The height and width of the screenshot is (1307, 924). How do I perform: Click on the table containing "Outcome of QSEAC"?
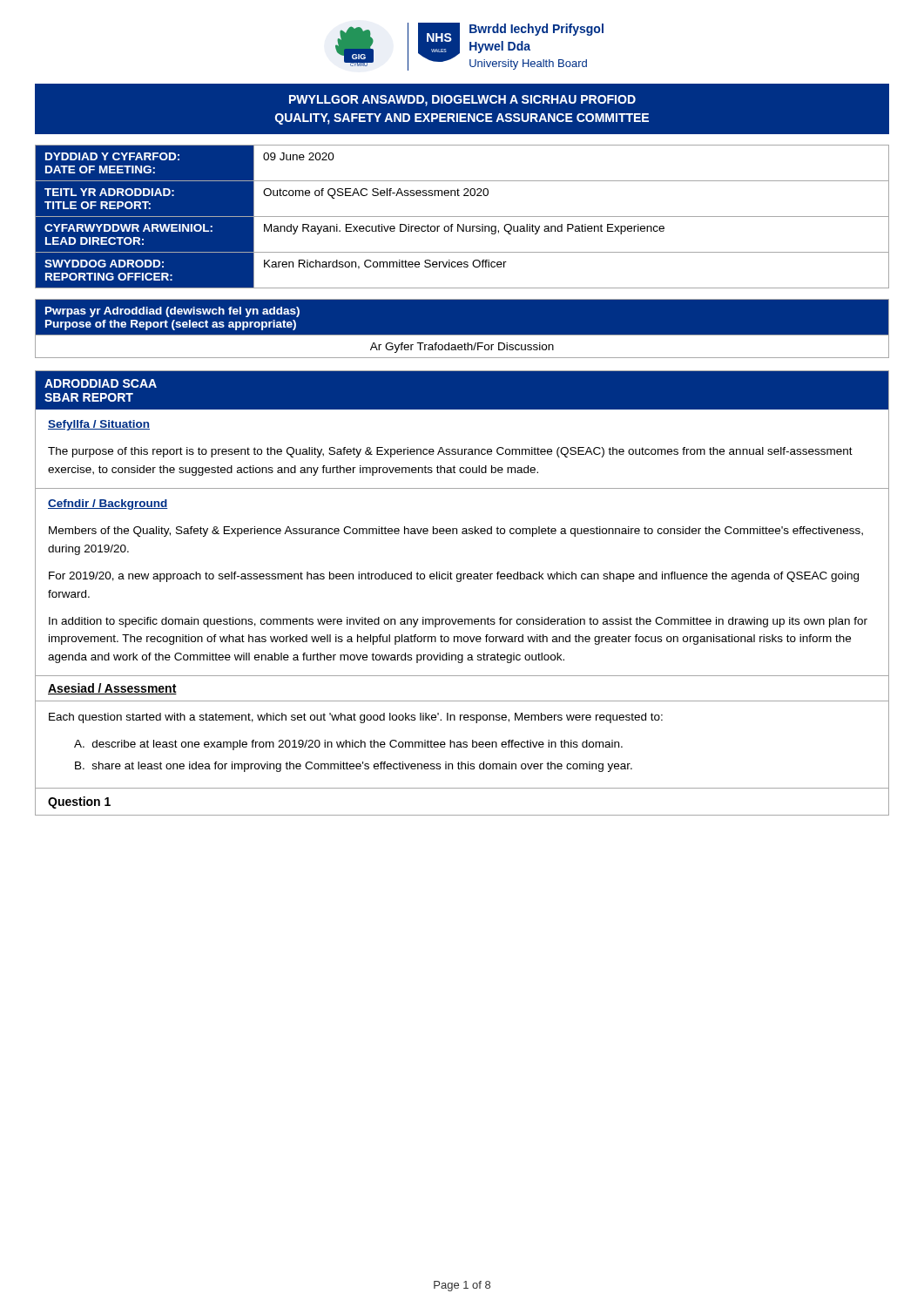(x=462, y=217)
